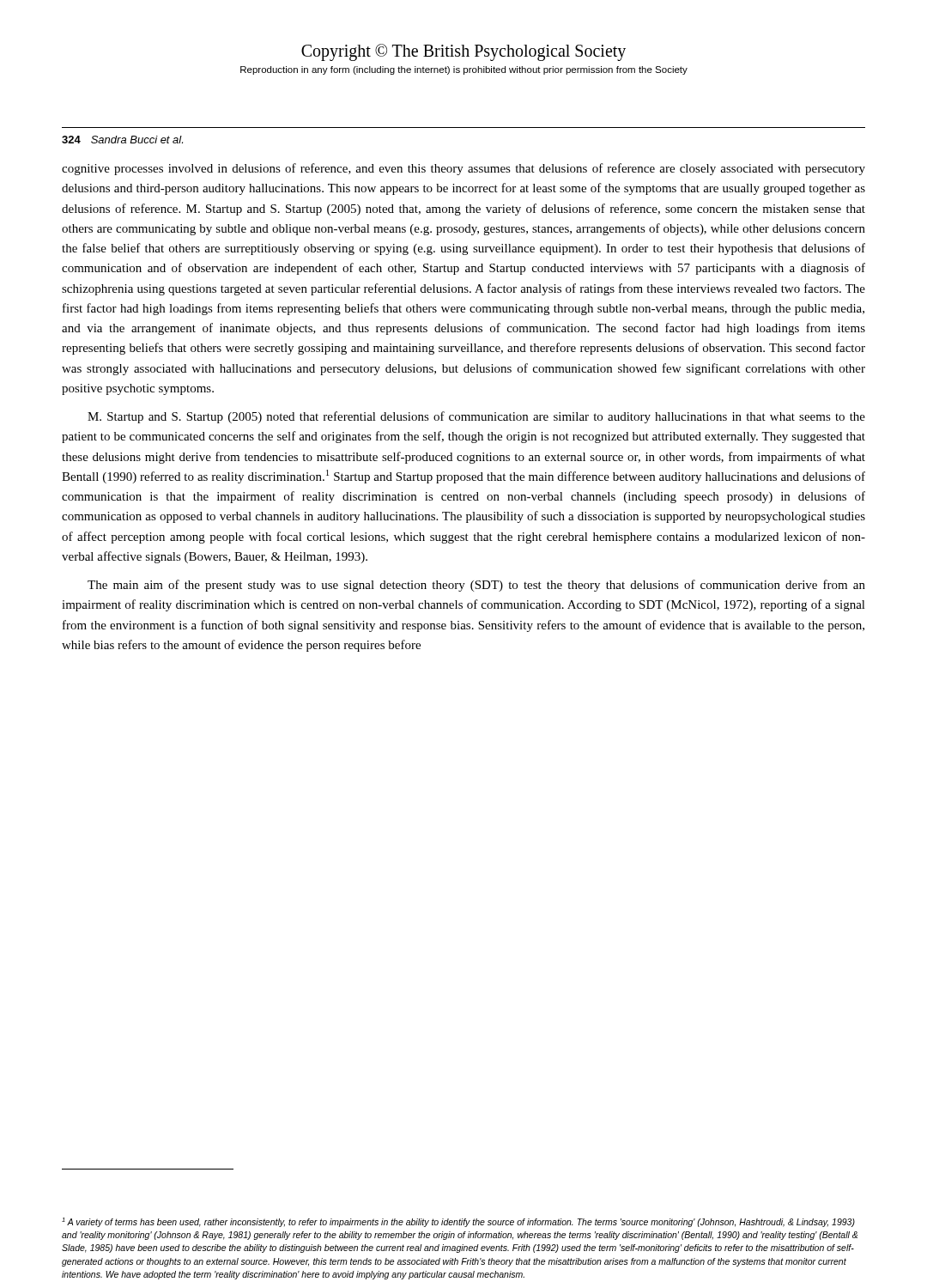Find the element starting "M. Startup and S."
927x1288 pixels.
coord(464,486)
